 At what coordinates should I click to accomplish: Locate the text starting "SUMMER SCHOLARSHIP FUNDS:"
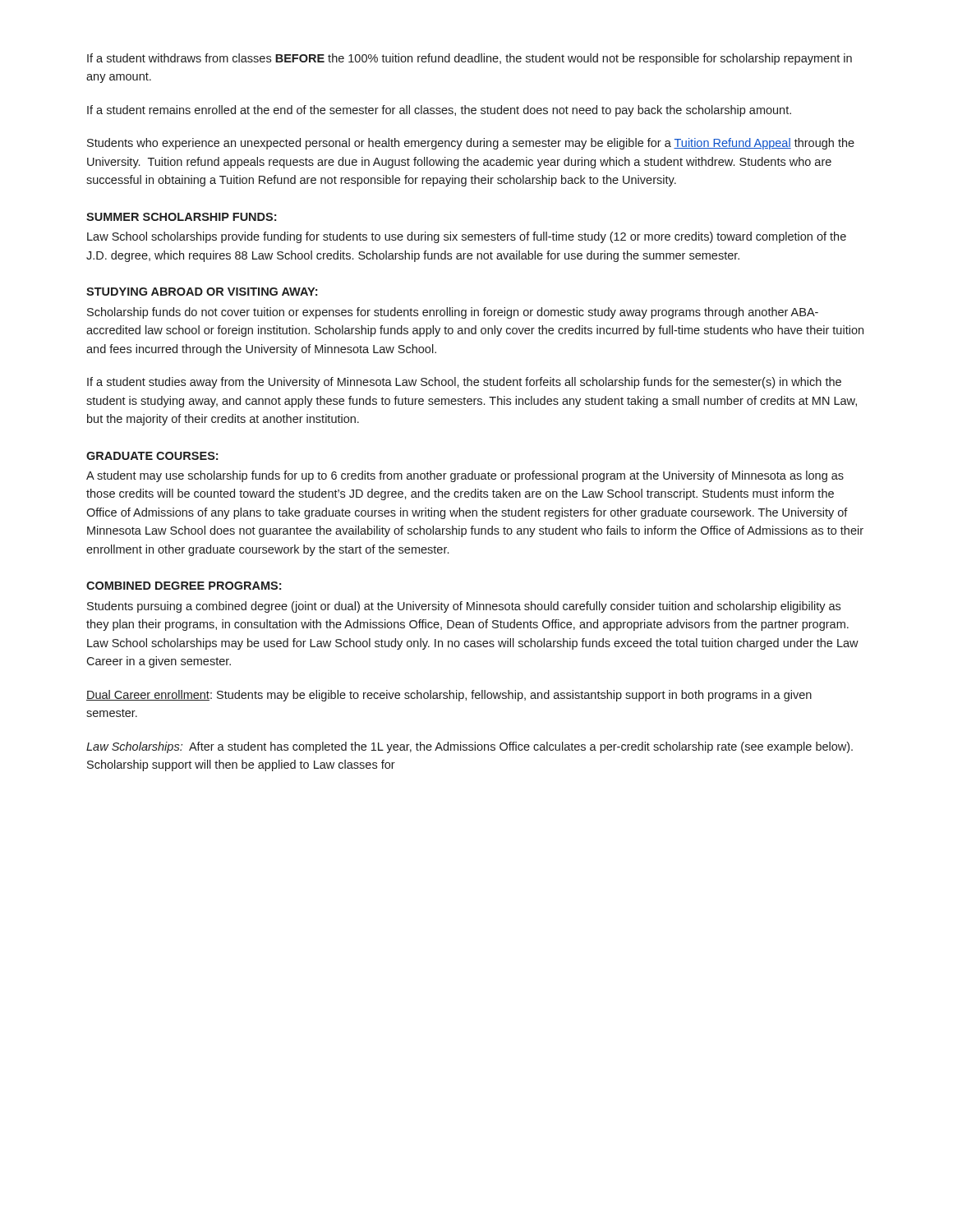182,217
